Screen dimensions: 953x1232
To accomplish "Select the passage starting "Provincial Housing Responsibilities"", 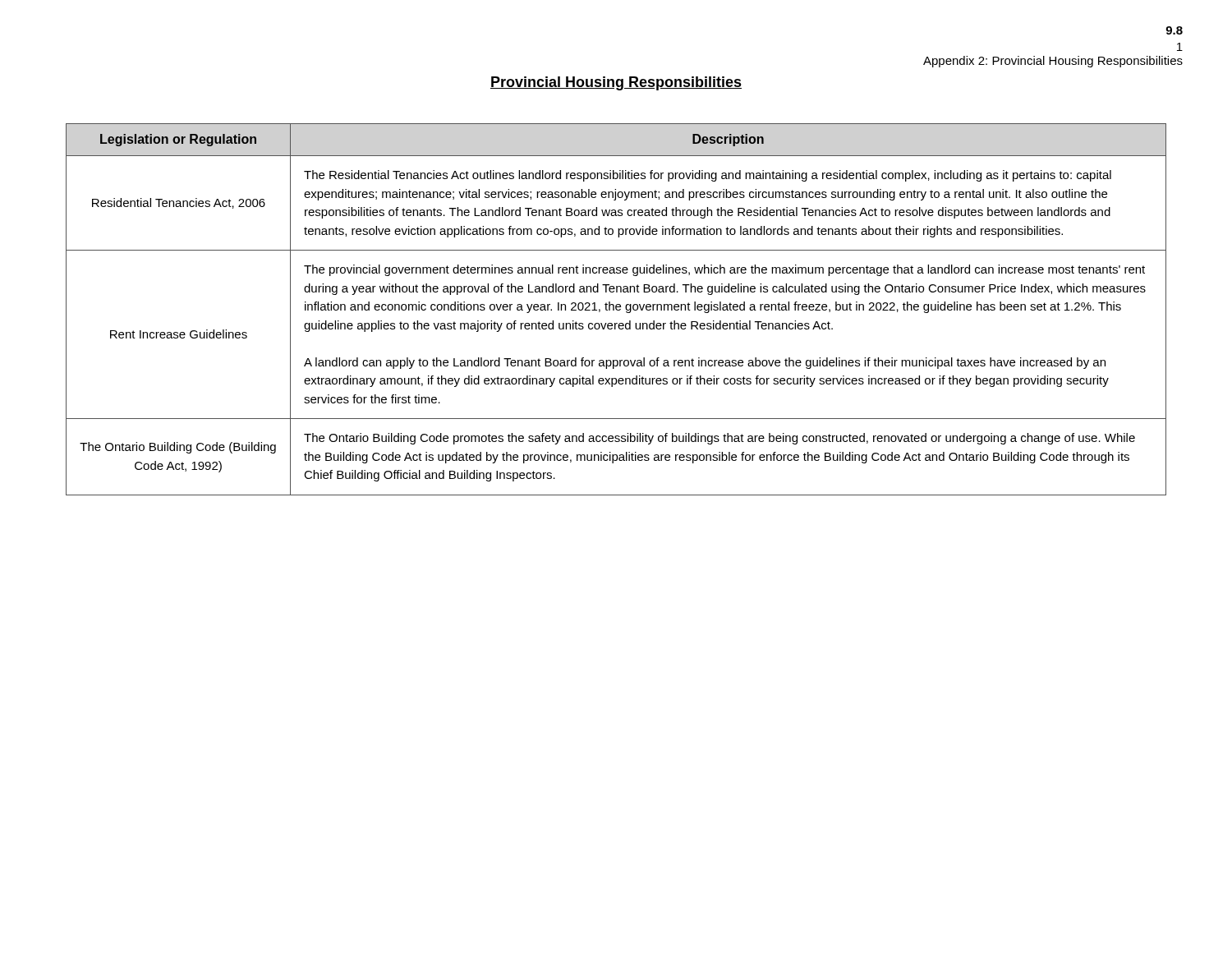I will (616, 82).
